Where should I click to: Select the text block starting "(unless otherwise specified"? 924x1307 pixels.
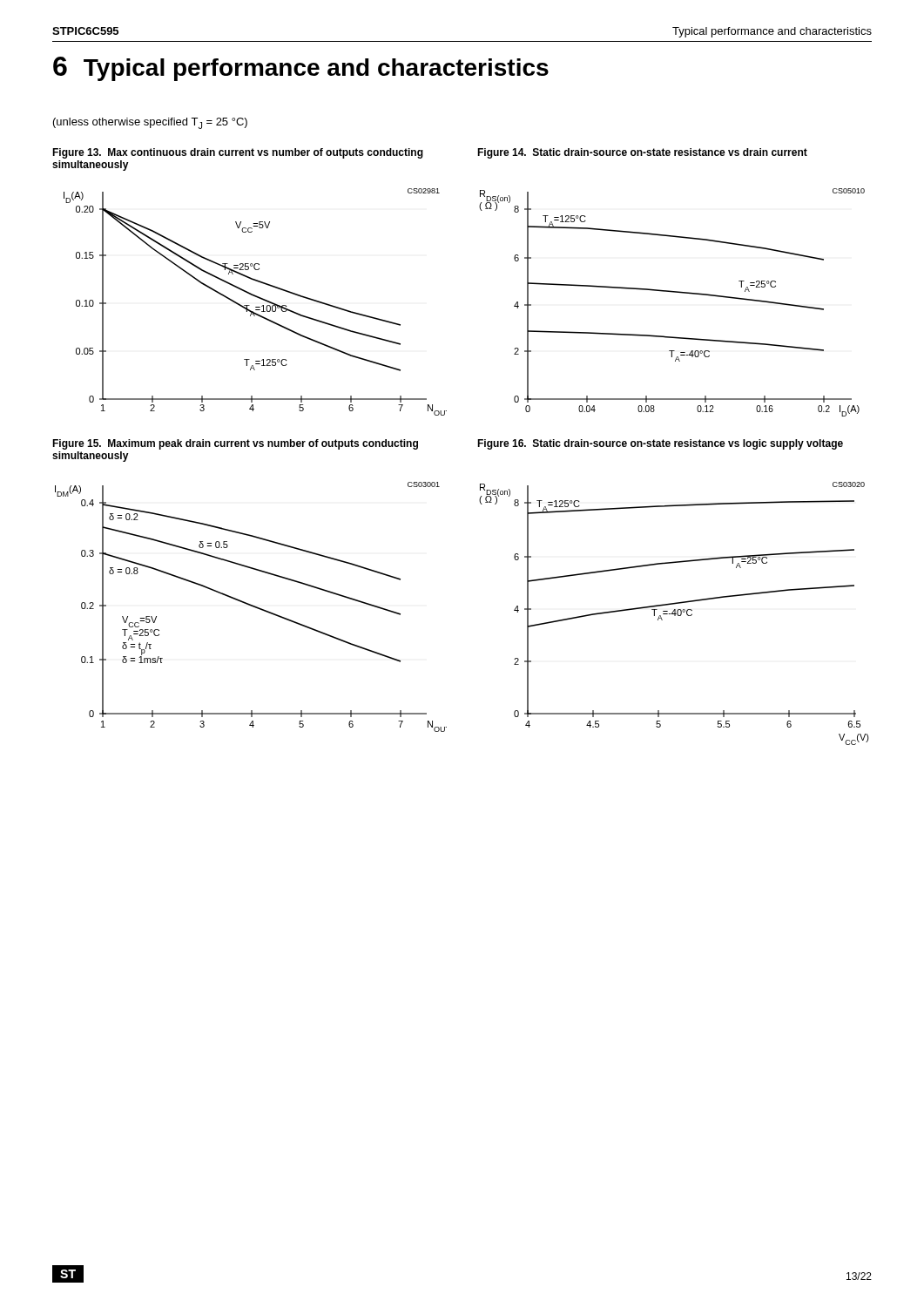click(x=150, y=123)
